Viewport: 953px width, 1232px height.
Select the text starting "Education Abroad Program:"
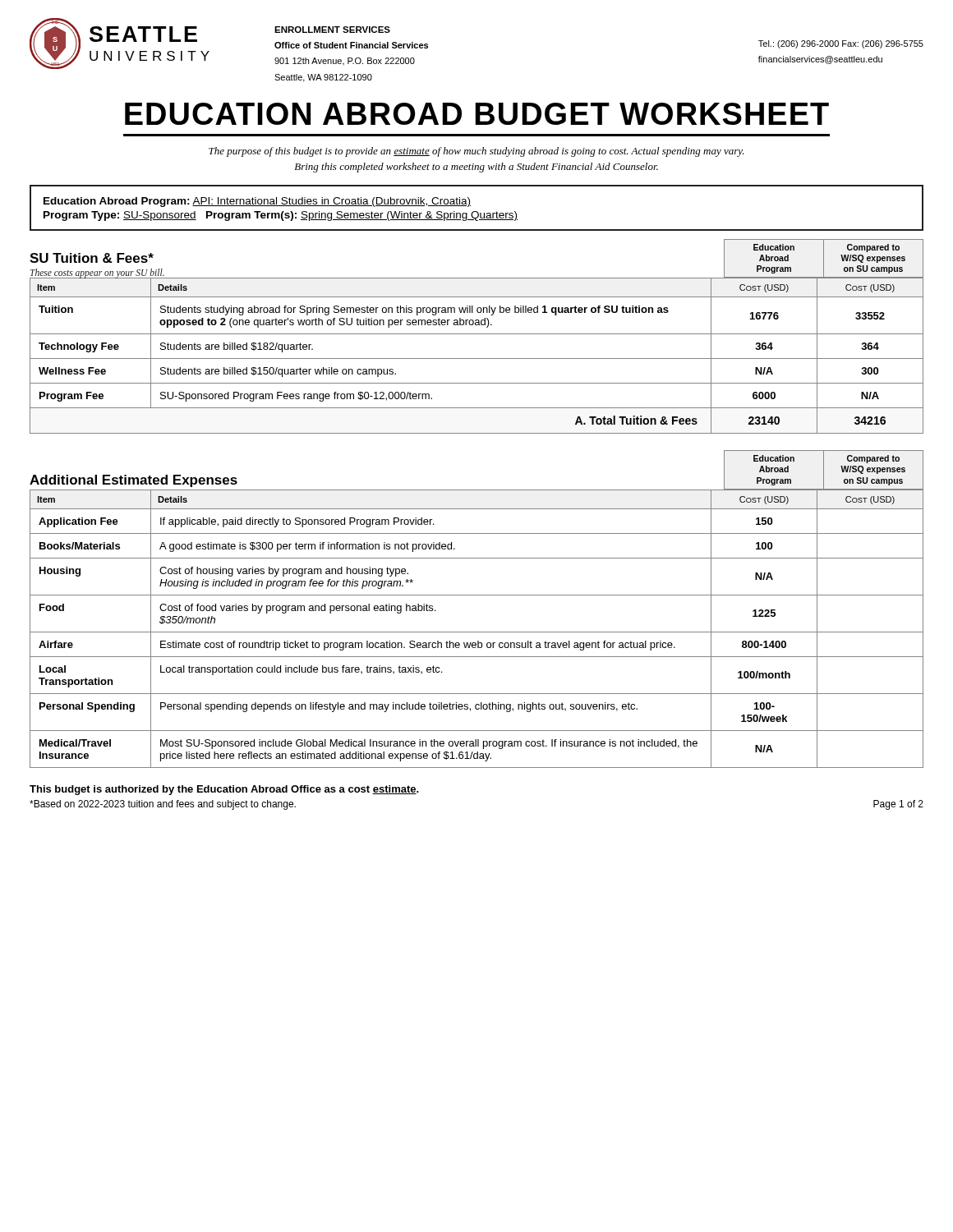[x=476, y=208]
